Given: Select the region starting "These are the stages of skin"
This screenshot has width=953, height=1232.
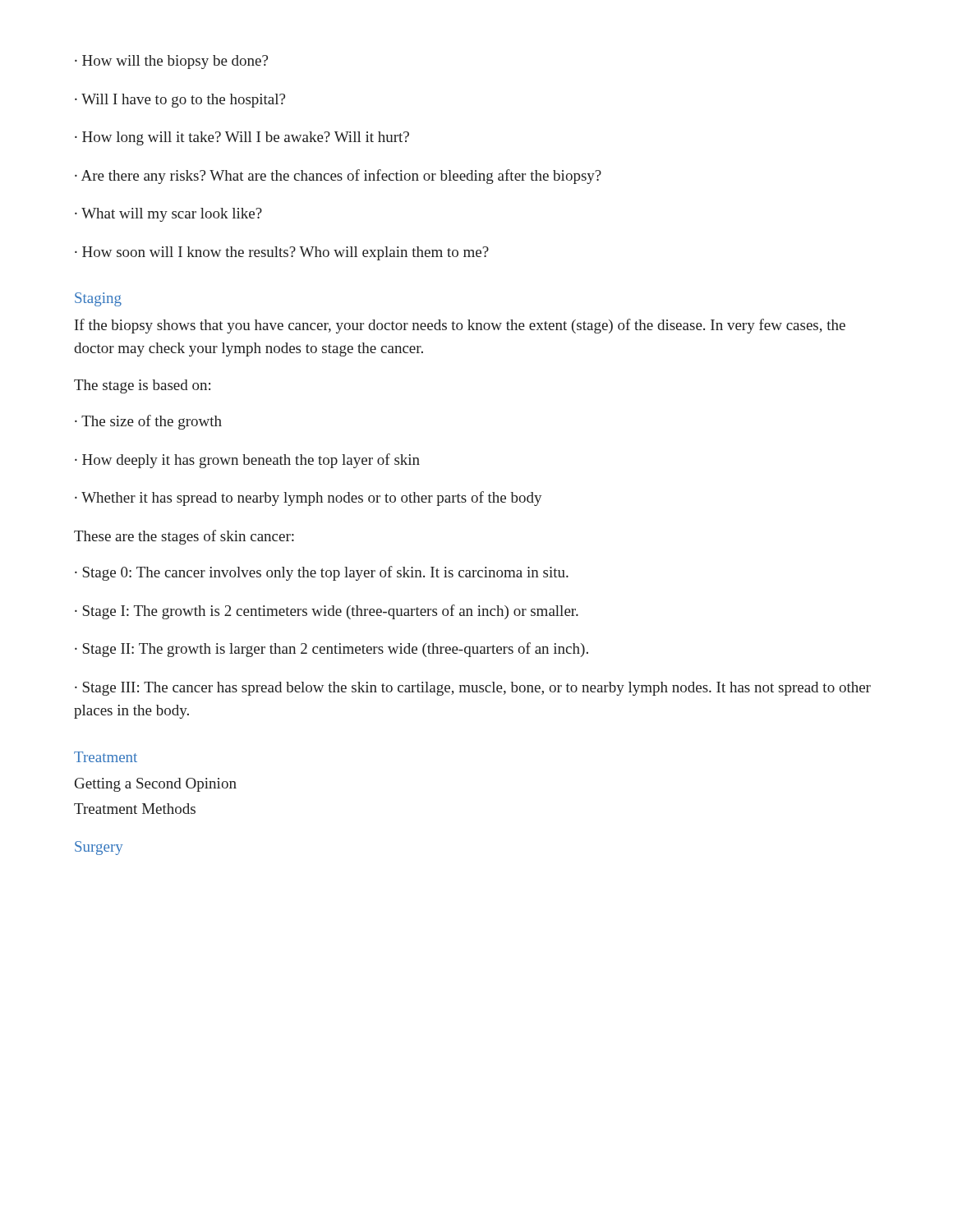Looking at the screenshot, I should [x=184, y=536].
